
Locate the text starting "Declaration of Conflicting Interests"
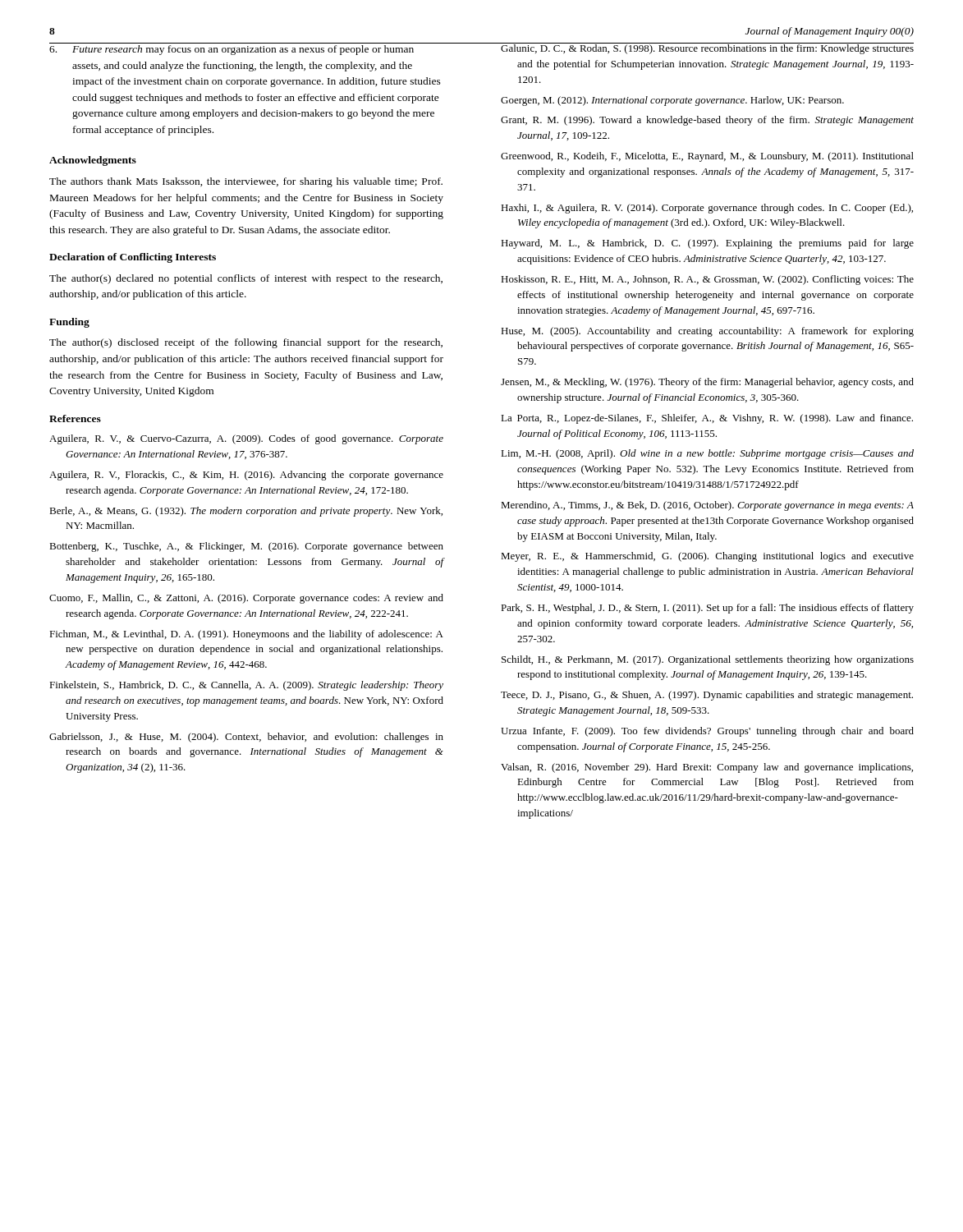point(133,257)
